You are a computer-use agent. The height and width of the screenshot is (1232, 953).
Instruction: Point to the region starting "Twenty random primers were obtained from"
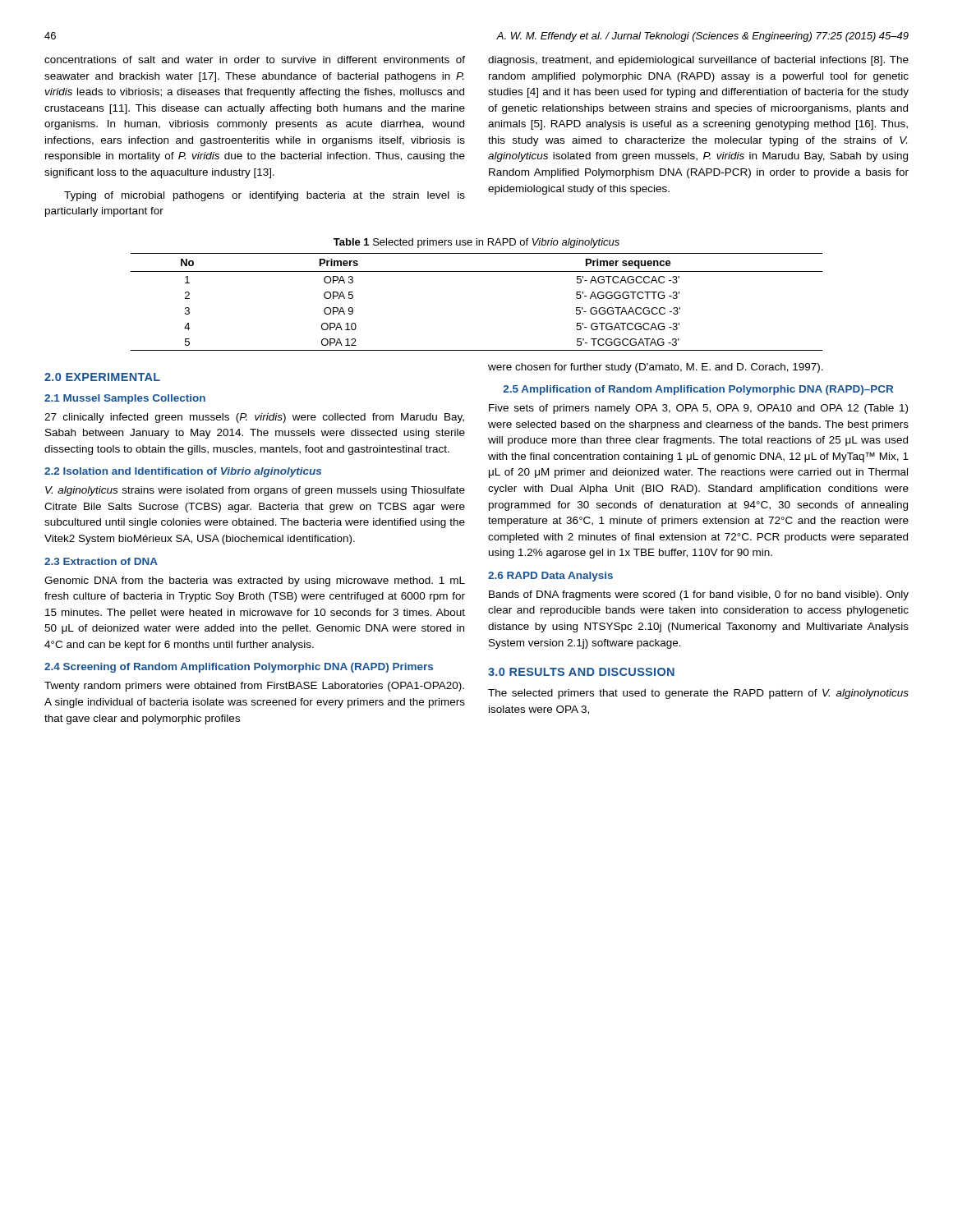click(255, 702)
